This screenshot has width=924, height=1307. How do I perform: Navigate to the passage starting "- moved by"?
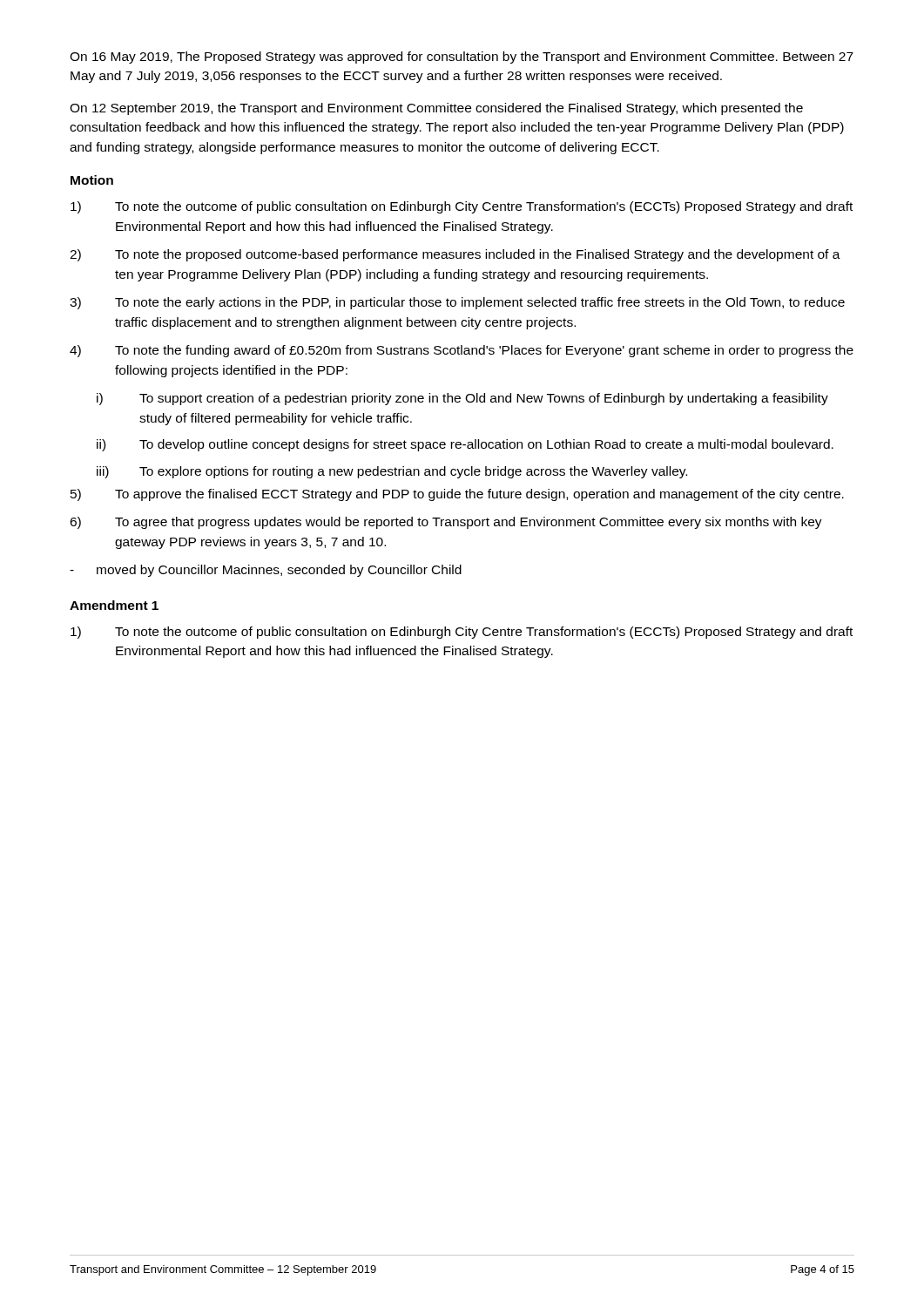pyautogui.click(x=462, y=570)
